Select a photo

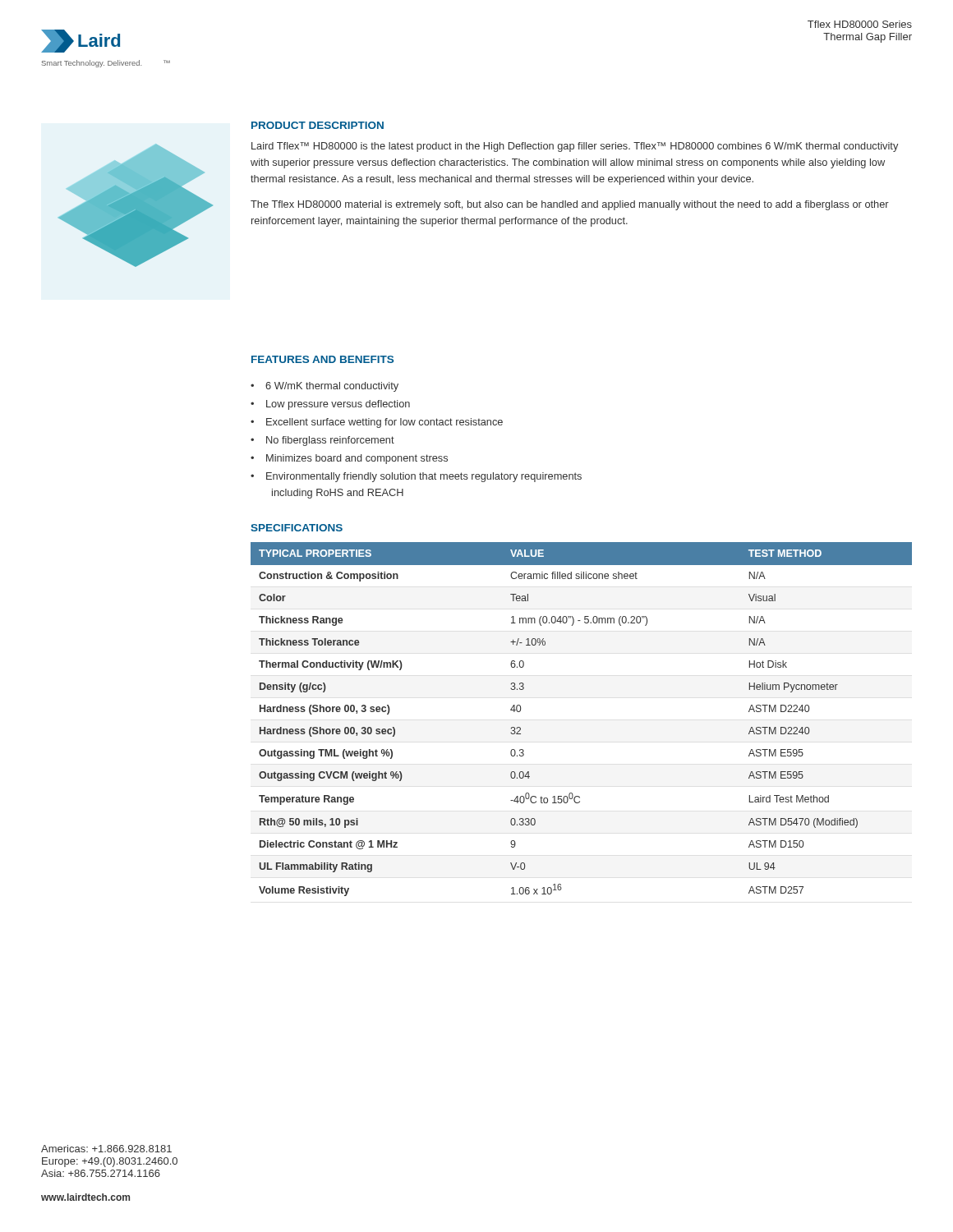click(136, 211)
